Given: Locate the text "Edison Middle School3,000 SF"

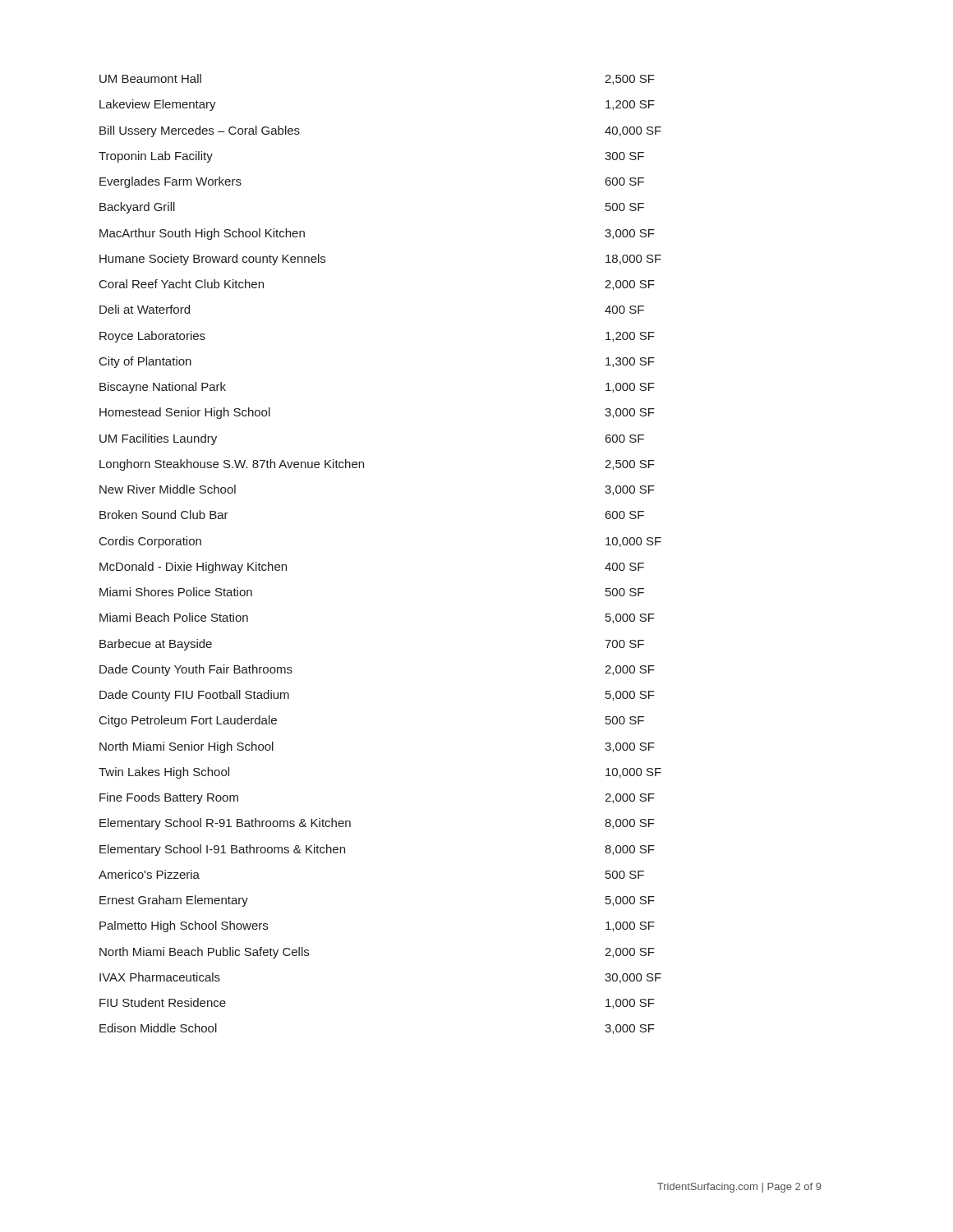Looking at the screenshot, I should coord(154,1029).
